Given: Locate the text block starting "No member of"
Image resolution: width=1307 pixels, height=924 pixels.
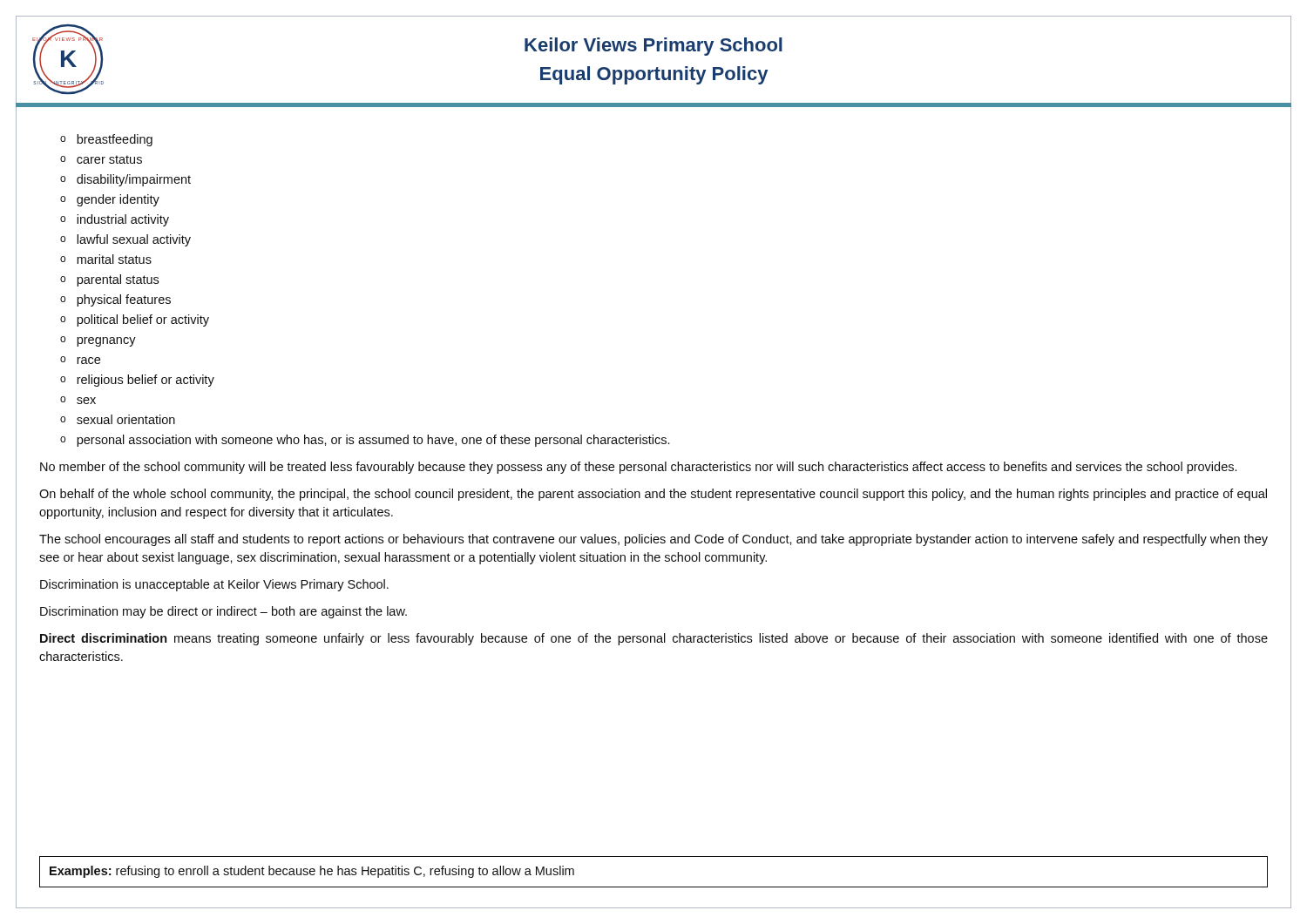Looking at the screenshot, I should 638,467.
